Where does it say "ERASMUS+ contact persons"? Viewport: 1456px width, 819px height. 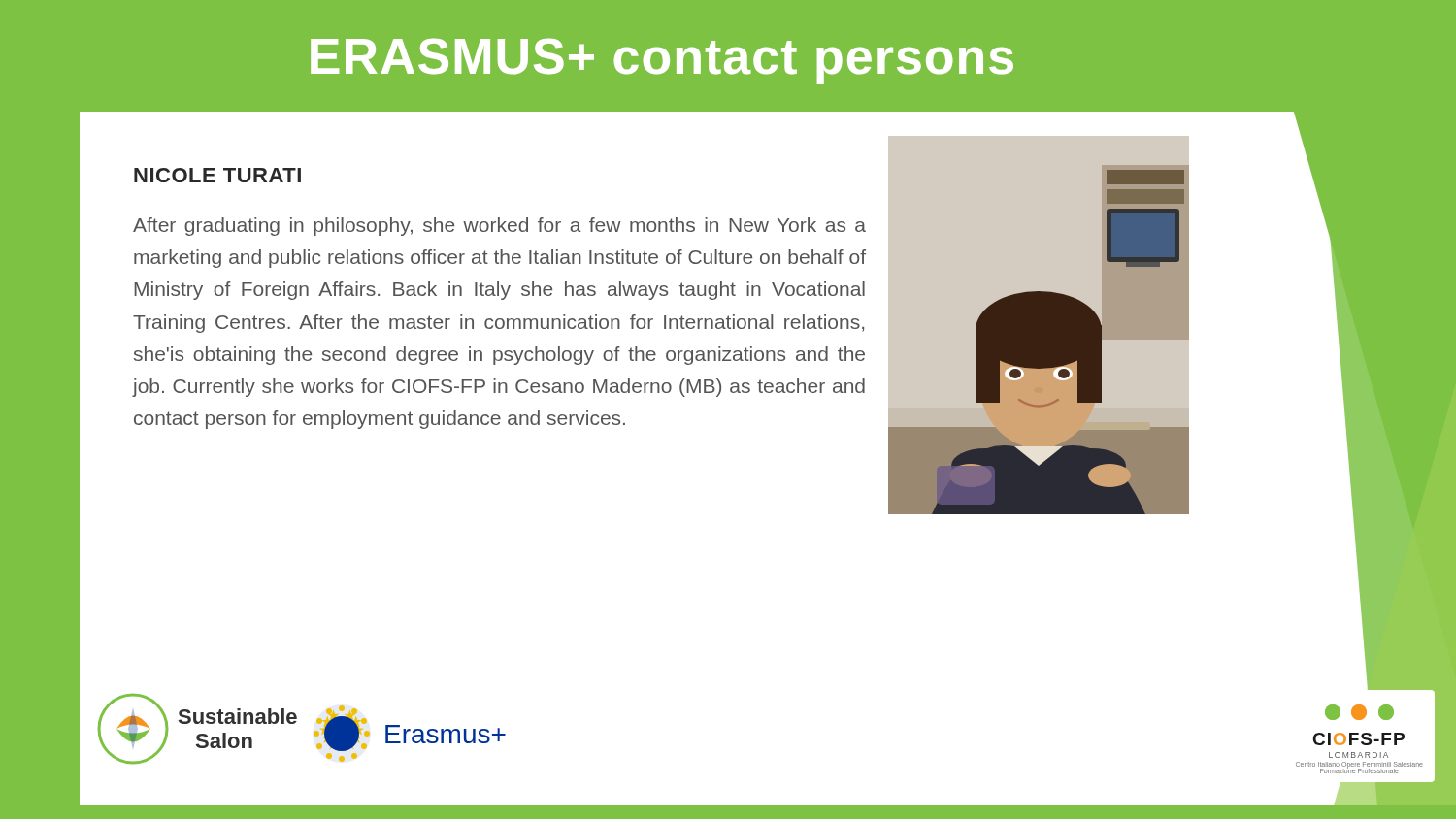click(662, 56)
